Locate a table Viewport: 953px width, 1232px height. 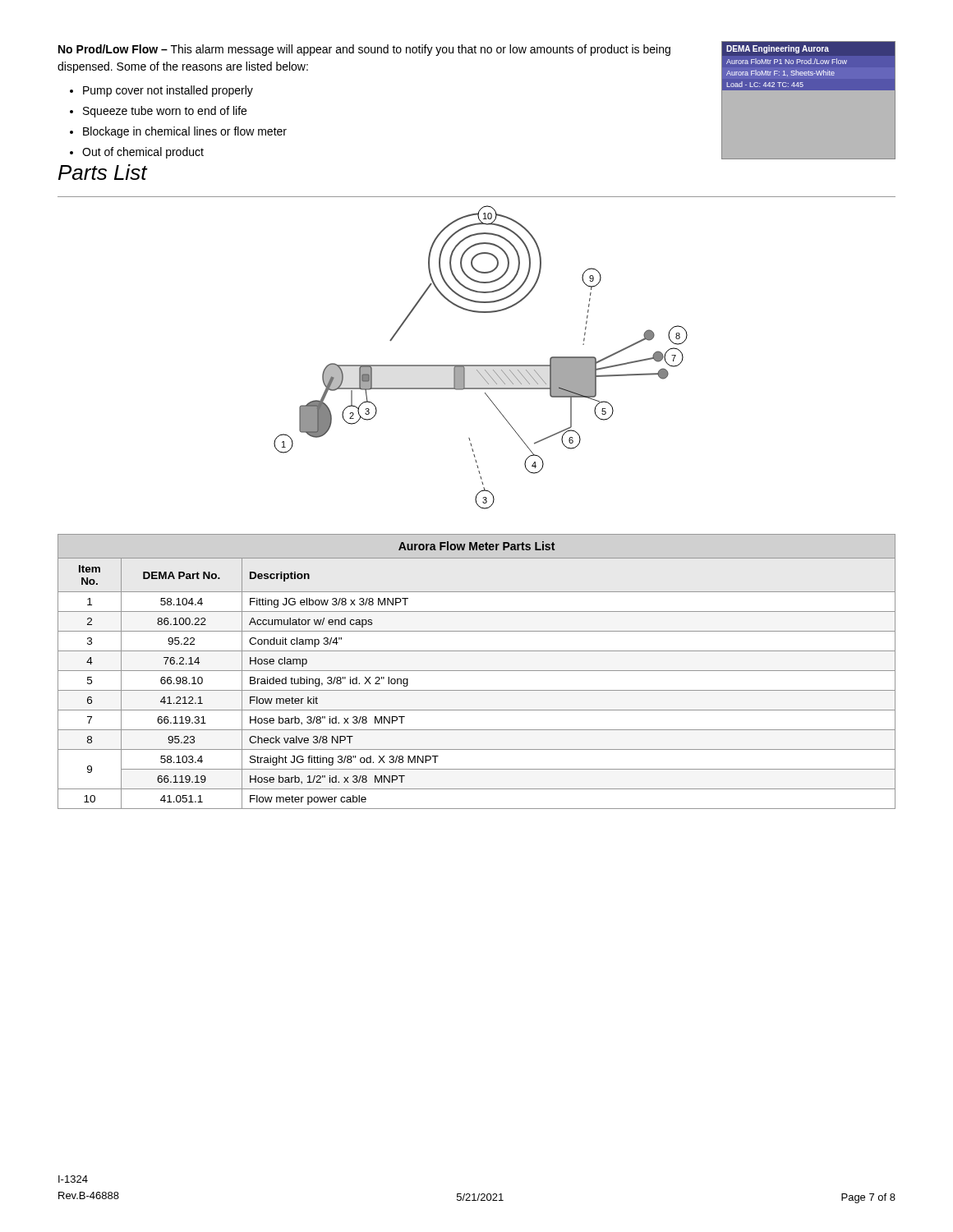476,671
